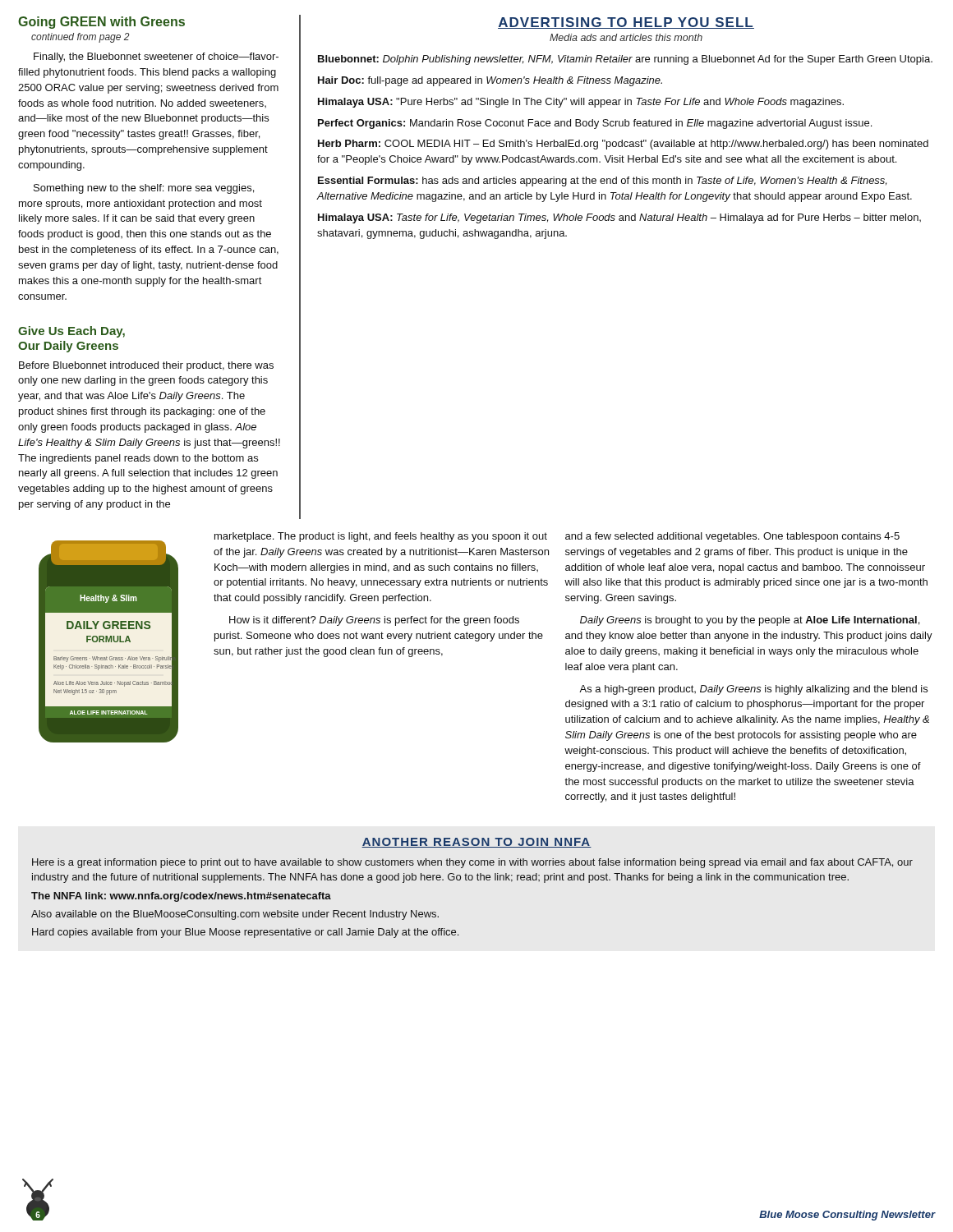
Task: Navigate to the element starting "Finally, the Bluebonnet sweetener of choice—flavor-filled phytonutrient foods."
Action: pyautogui.click(x=150, y=111)
